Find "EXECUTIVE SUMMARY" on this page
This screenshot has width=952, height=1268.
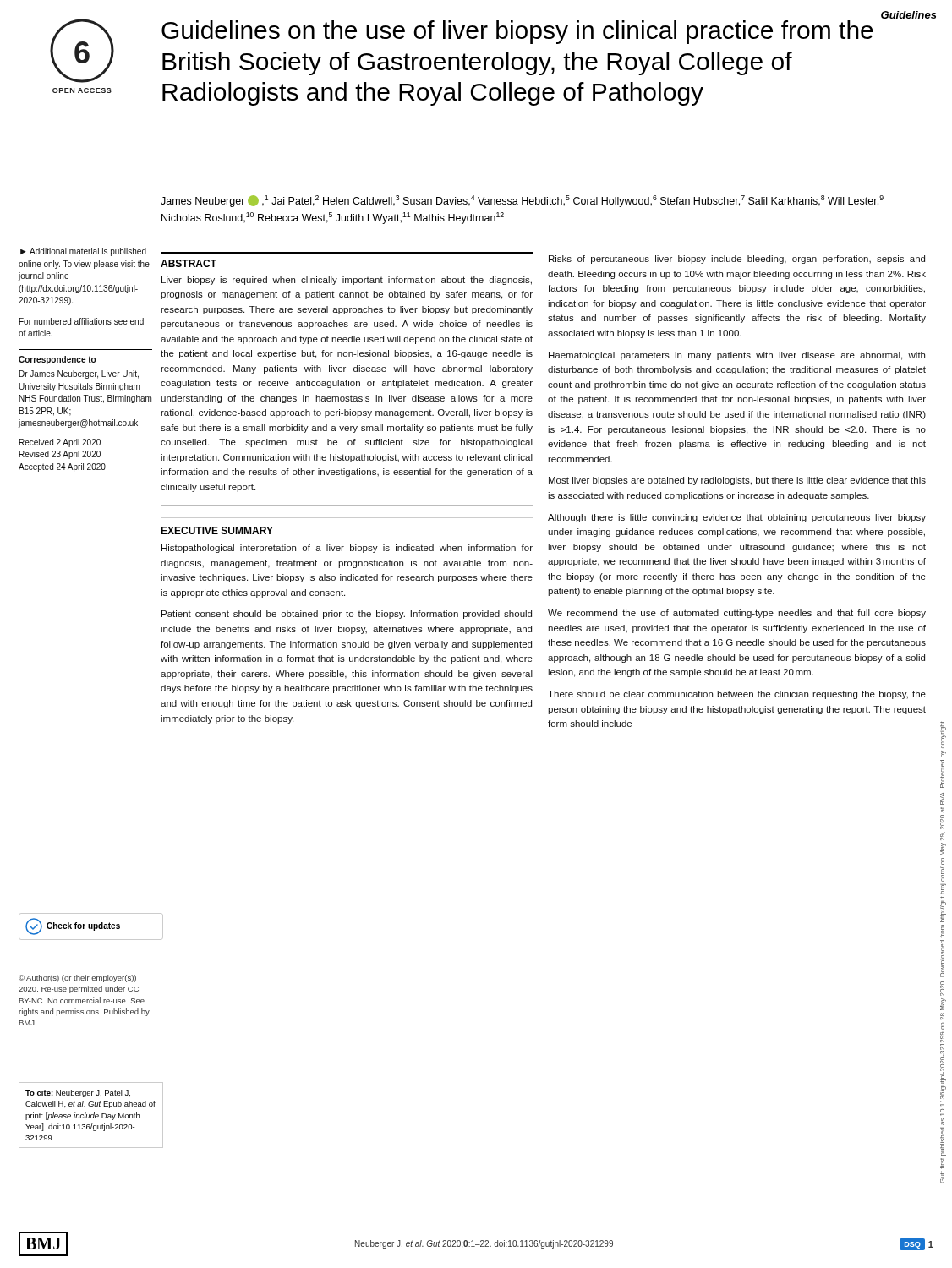tap(217, 531)
